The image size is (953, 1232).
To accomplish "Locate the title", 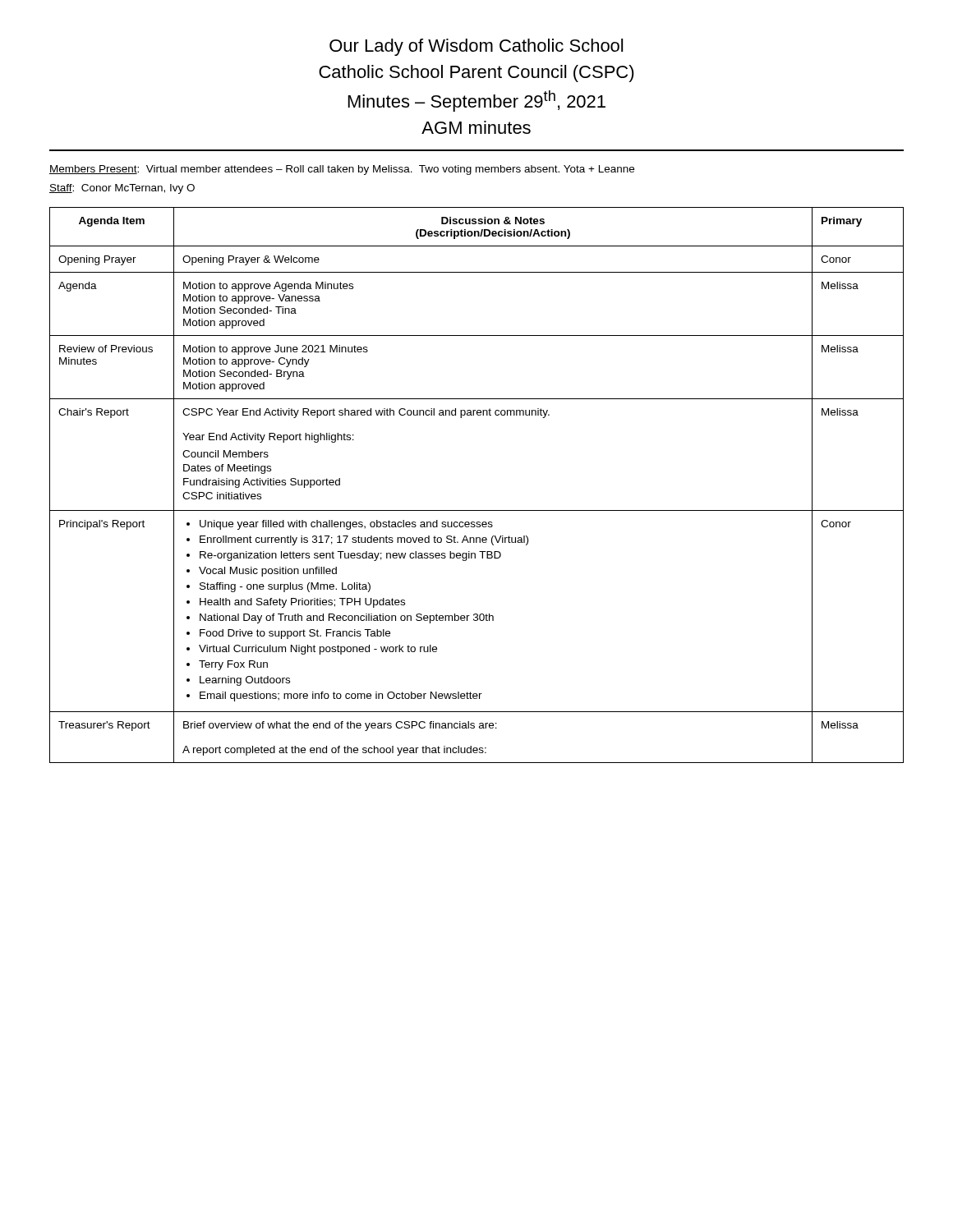I will pyautogui.click(x=476, y=87).
